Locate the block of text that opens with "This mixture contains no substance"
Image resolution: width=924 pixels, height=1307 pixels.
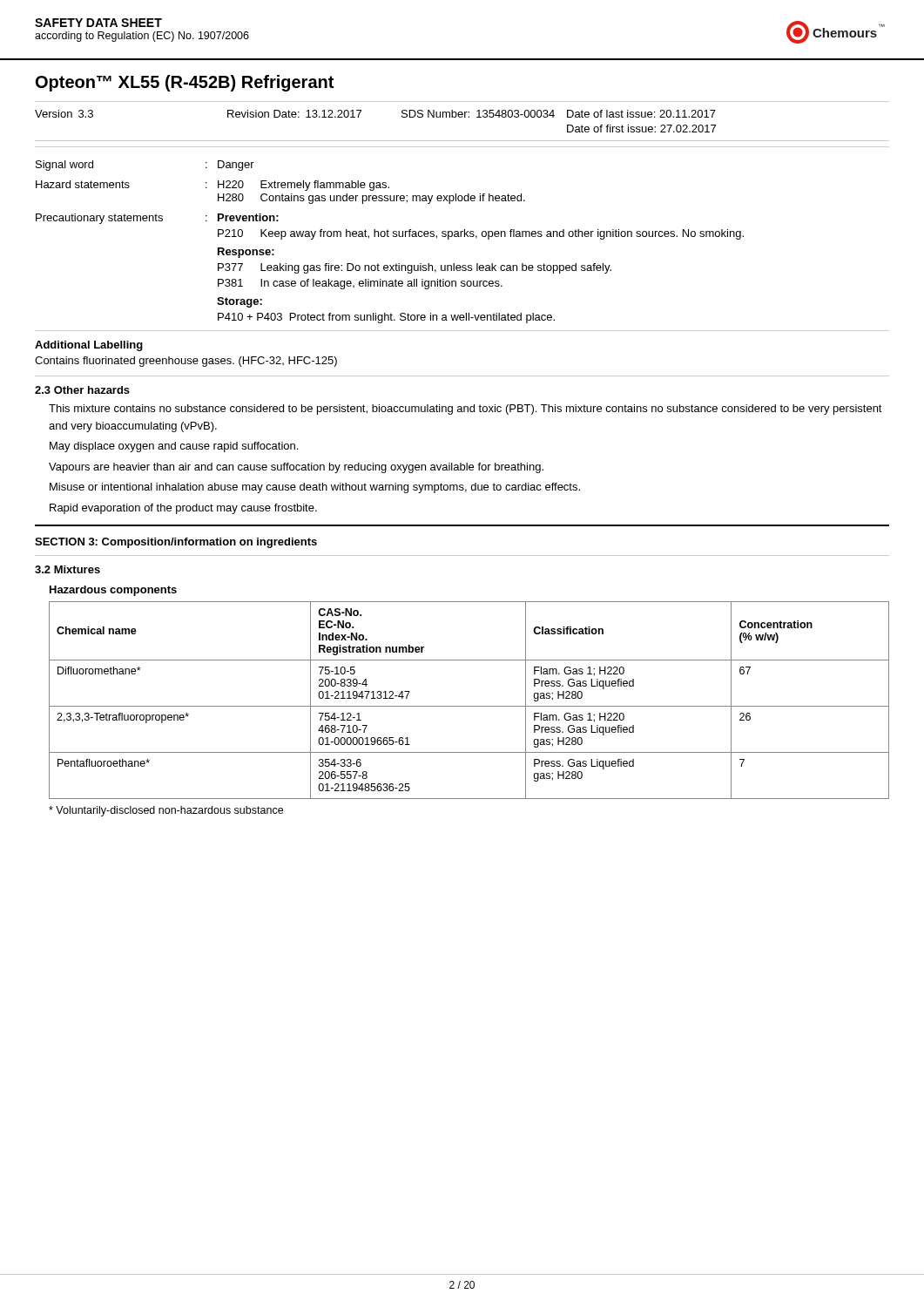(469, 458)
